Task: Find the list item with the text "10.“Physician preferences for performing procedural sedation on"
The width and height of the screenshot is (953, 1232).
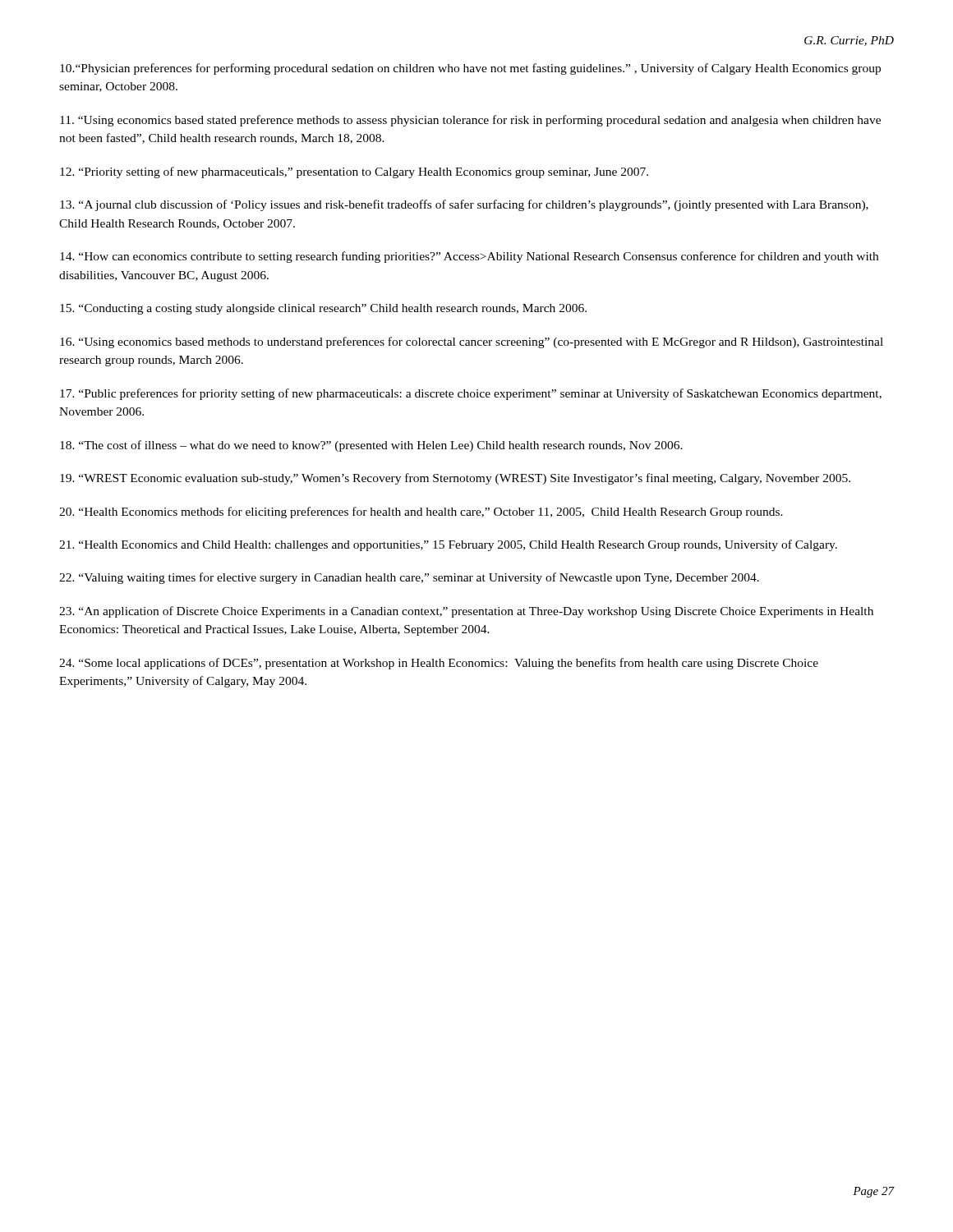Action: tap(470, 77)
